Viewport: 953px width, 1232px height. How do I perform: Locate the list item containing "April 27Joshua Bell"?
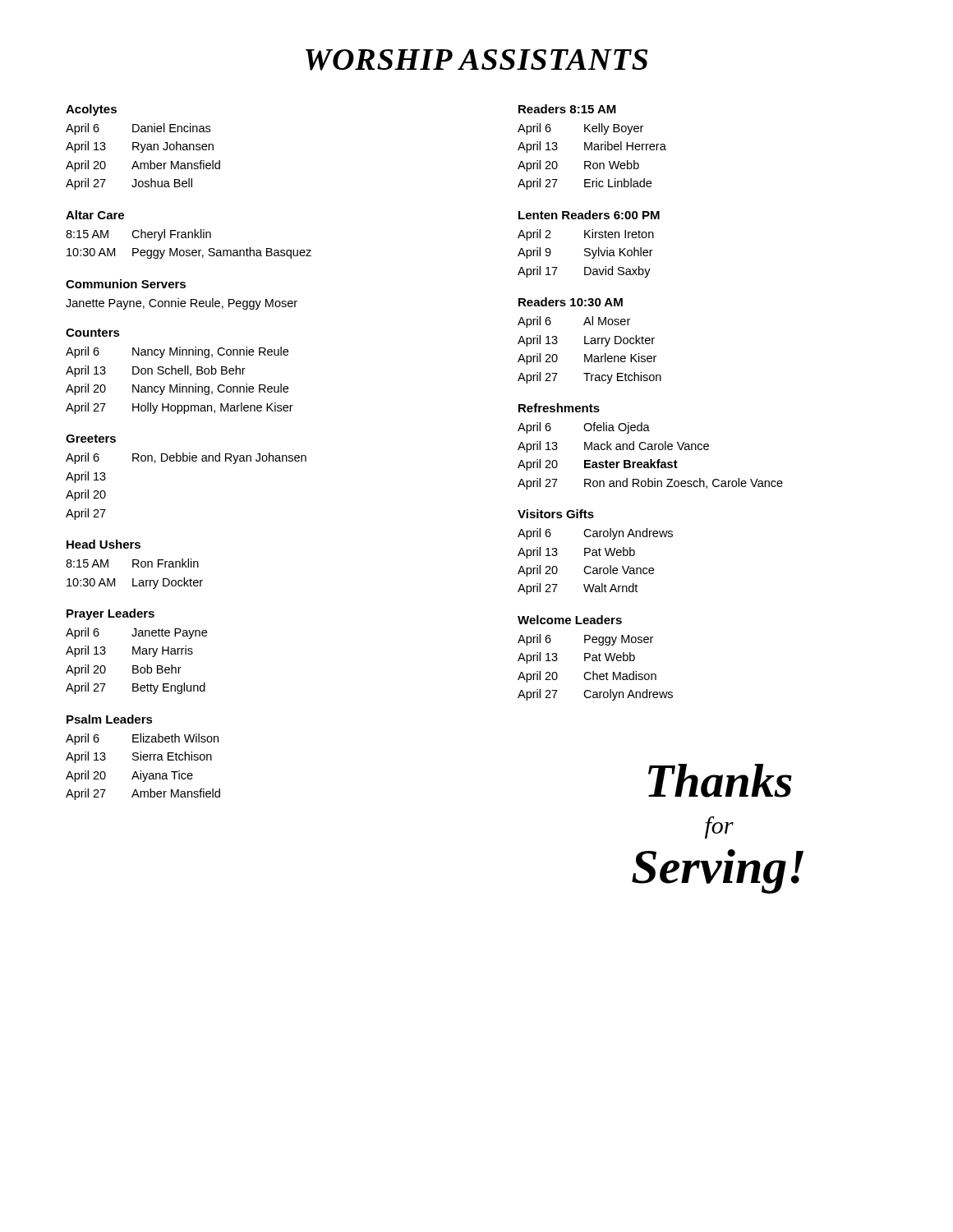point(129,184)
